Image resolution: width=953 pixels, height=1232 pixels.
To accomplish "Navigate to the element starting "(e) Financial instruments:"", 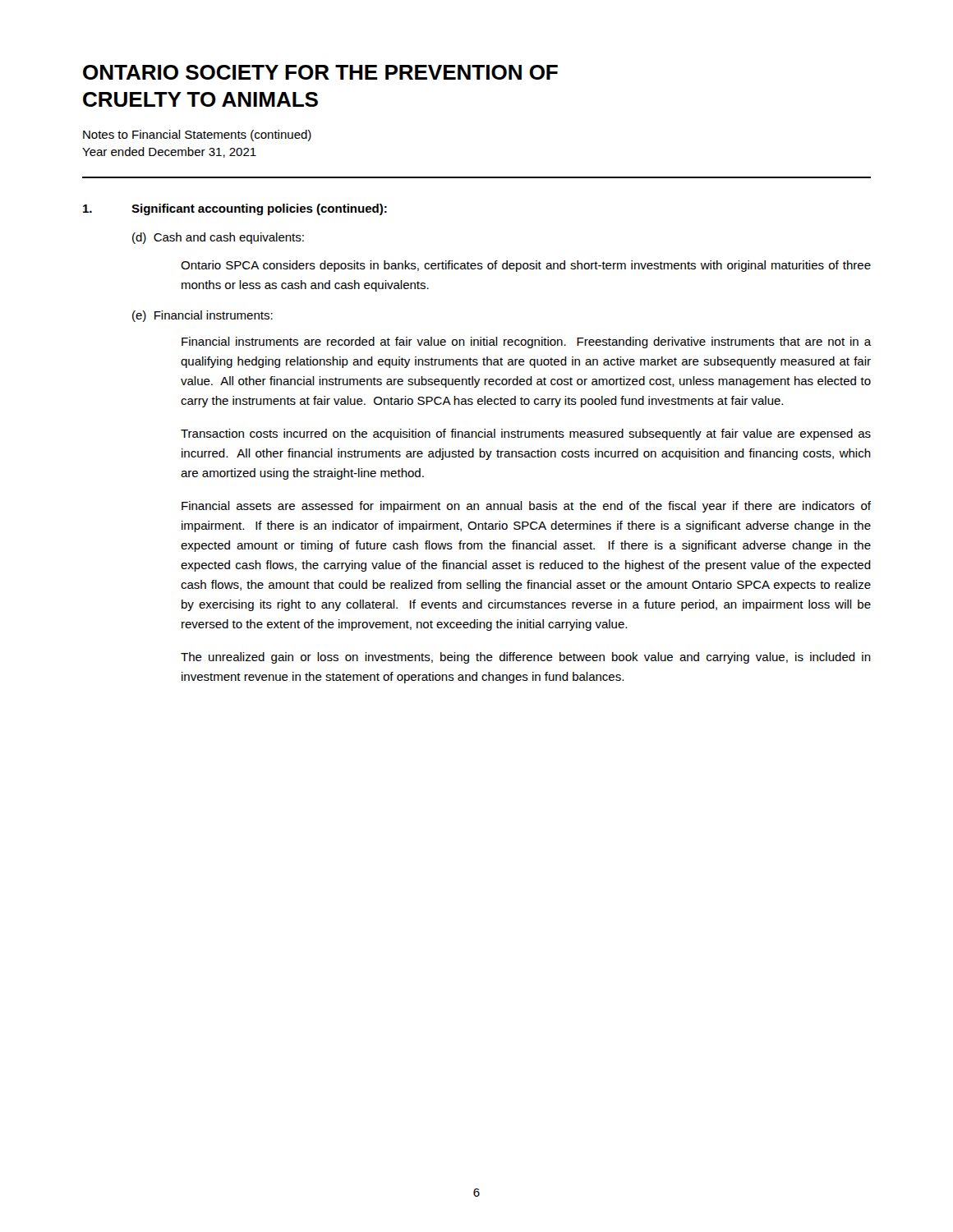I will point(203,316).
